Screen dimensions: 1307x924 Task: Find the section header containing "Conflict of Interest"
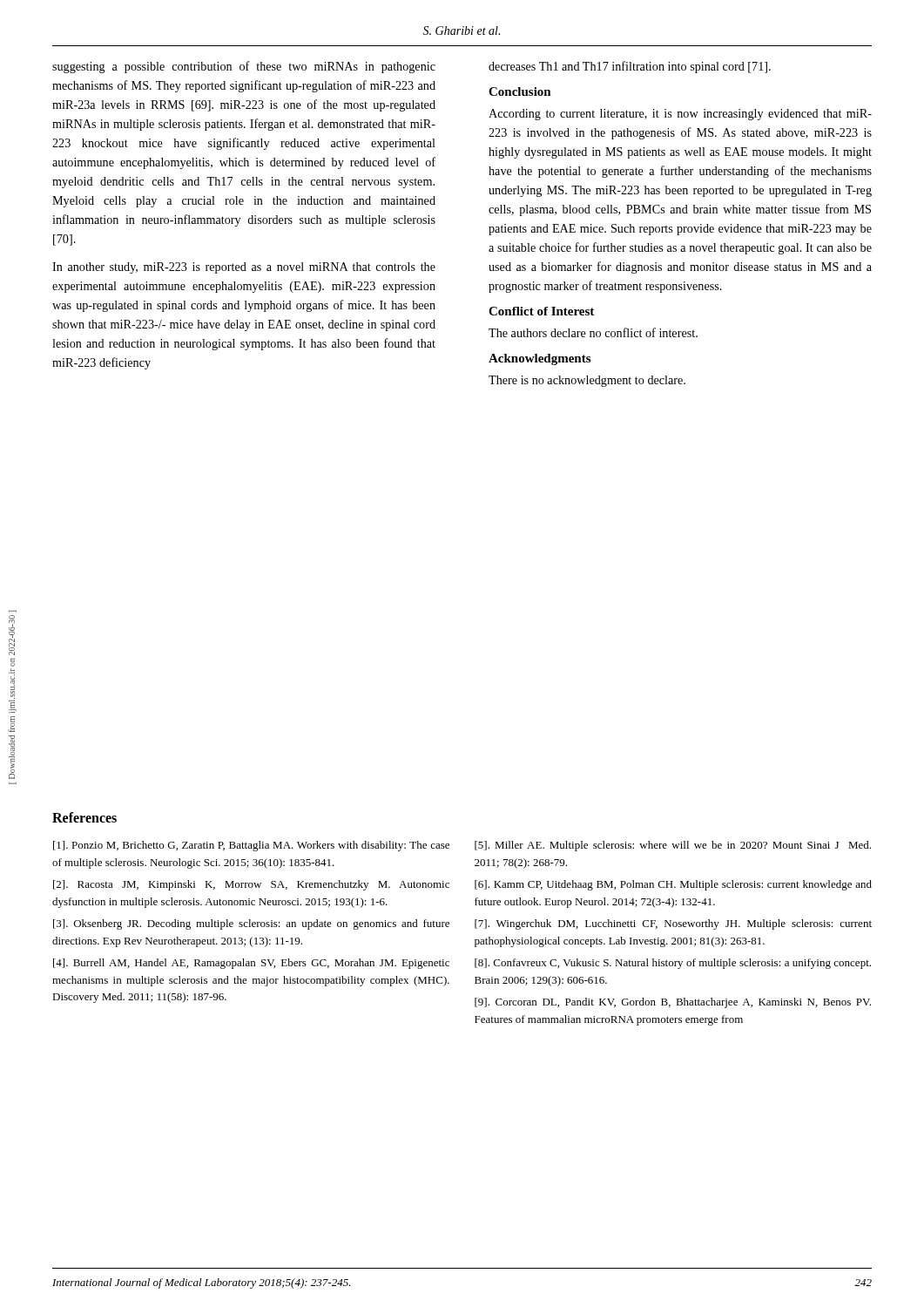coord(541,311)
